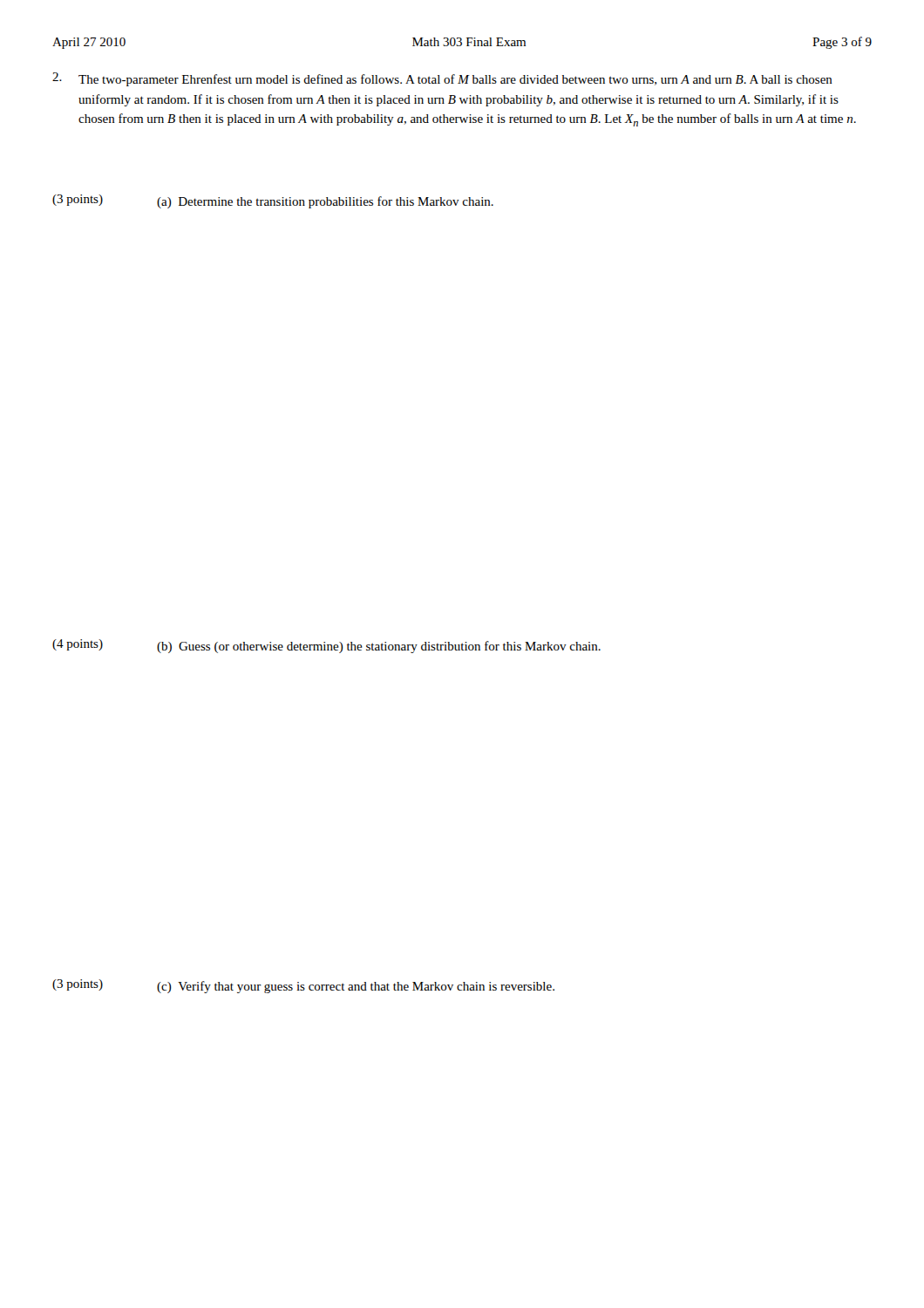Viewport: 924px width, 1308px height.
Task: Find the list item containing "(3 points) (a) Determine"
Action: pos(273,202)
